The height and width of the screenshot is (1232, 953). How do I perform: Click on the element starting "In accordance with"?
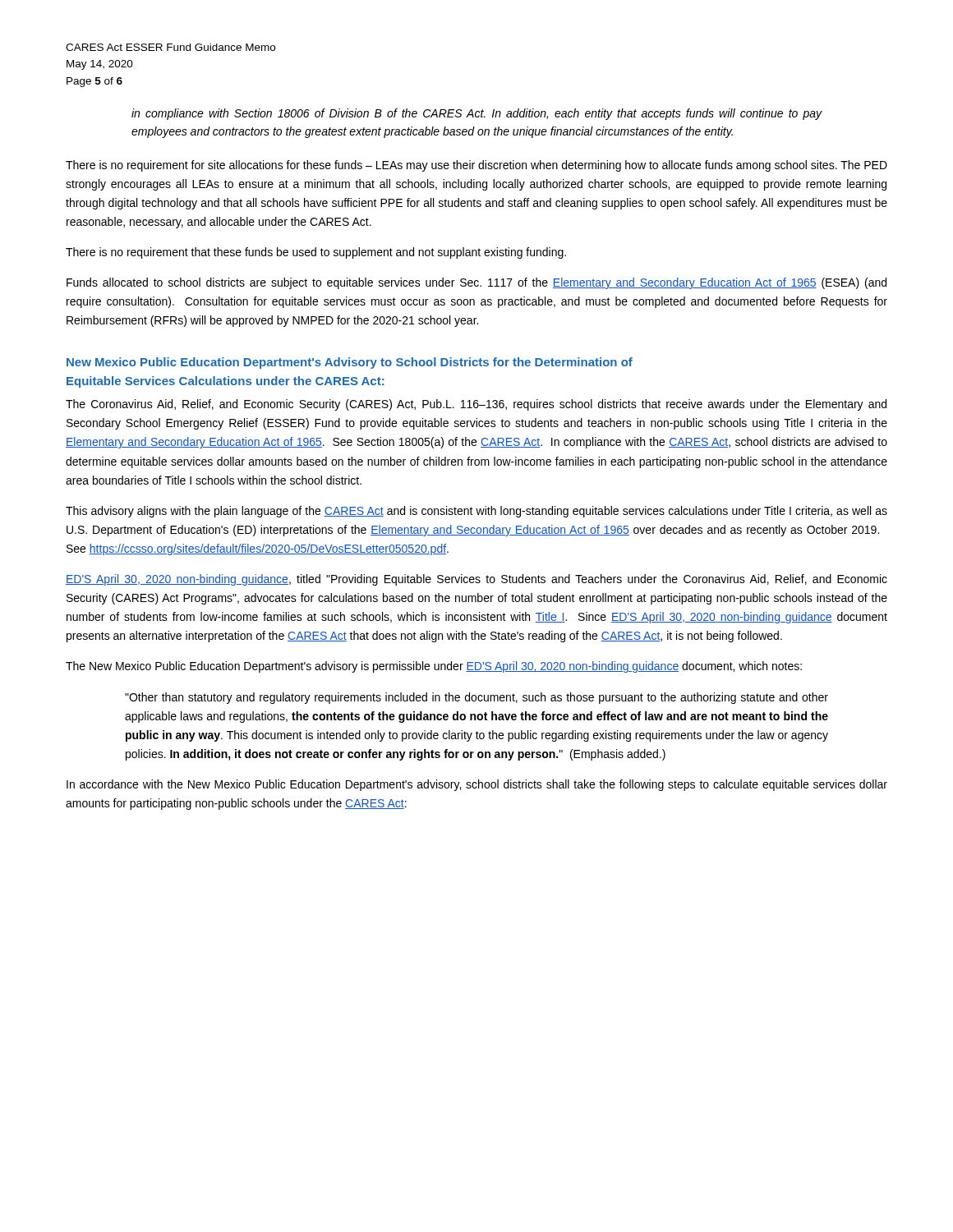click(x=476, y=794)
